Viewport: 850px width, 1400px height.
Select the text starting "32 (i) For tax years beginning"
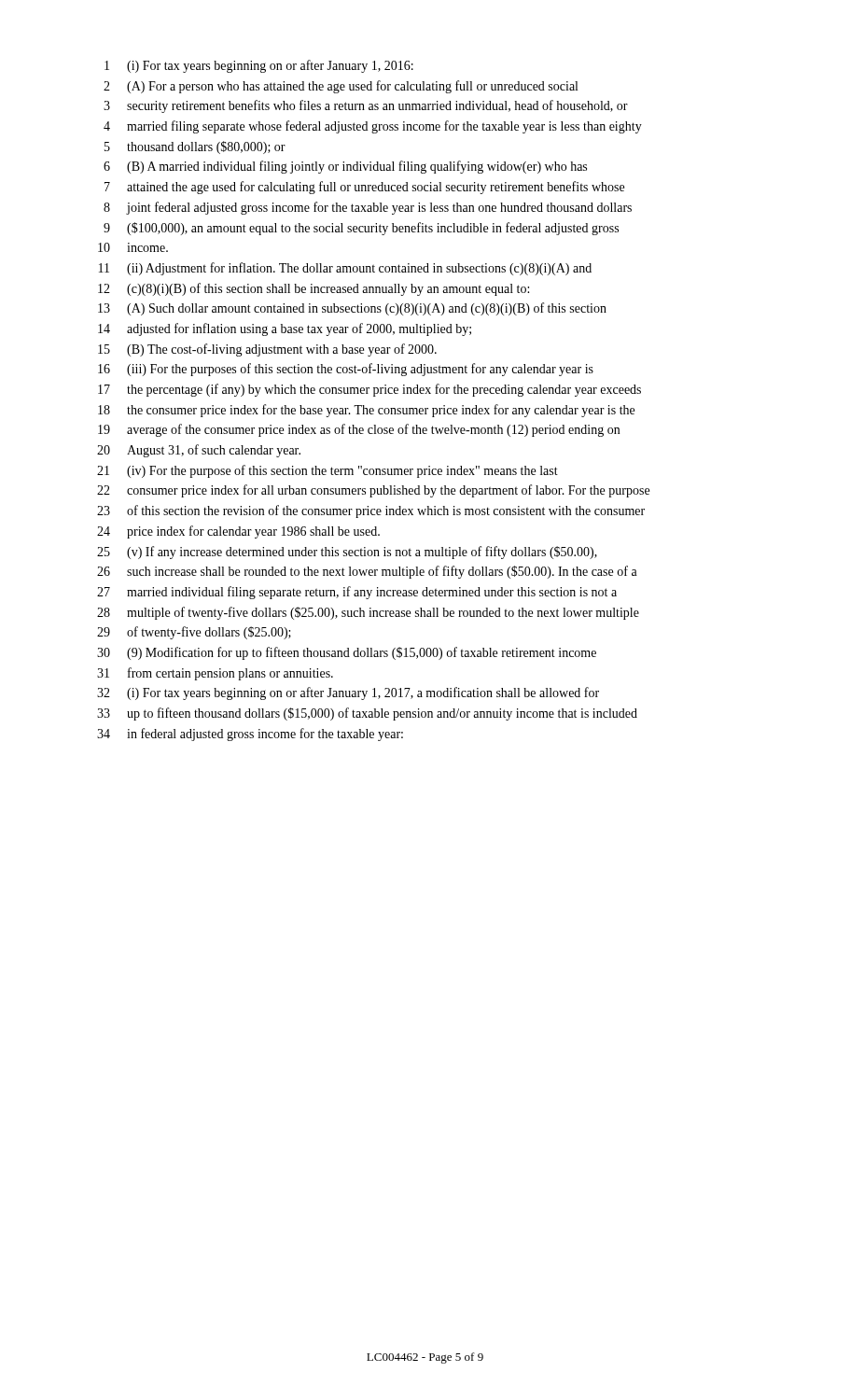pos(425,694)
